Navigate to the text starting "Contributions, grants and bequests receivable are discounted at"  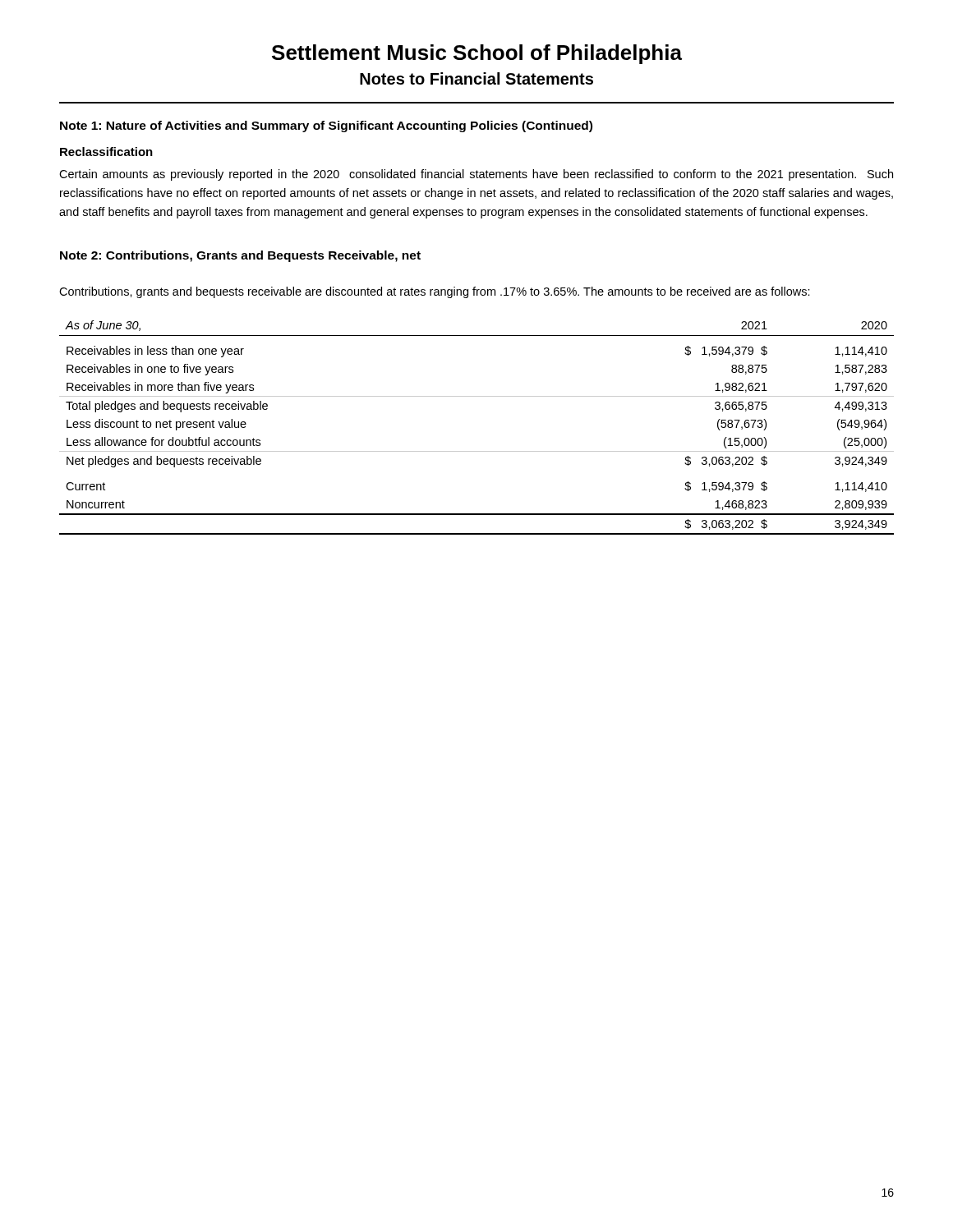435,292
